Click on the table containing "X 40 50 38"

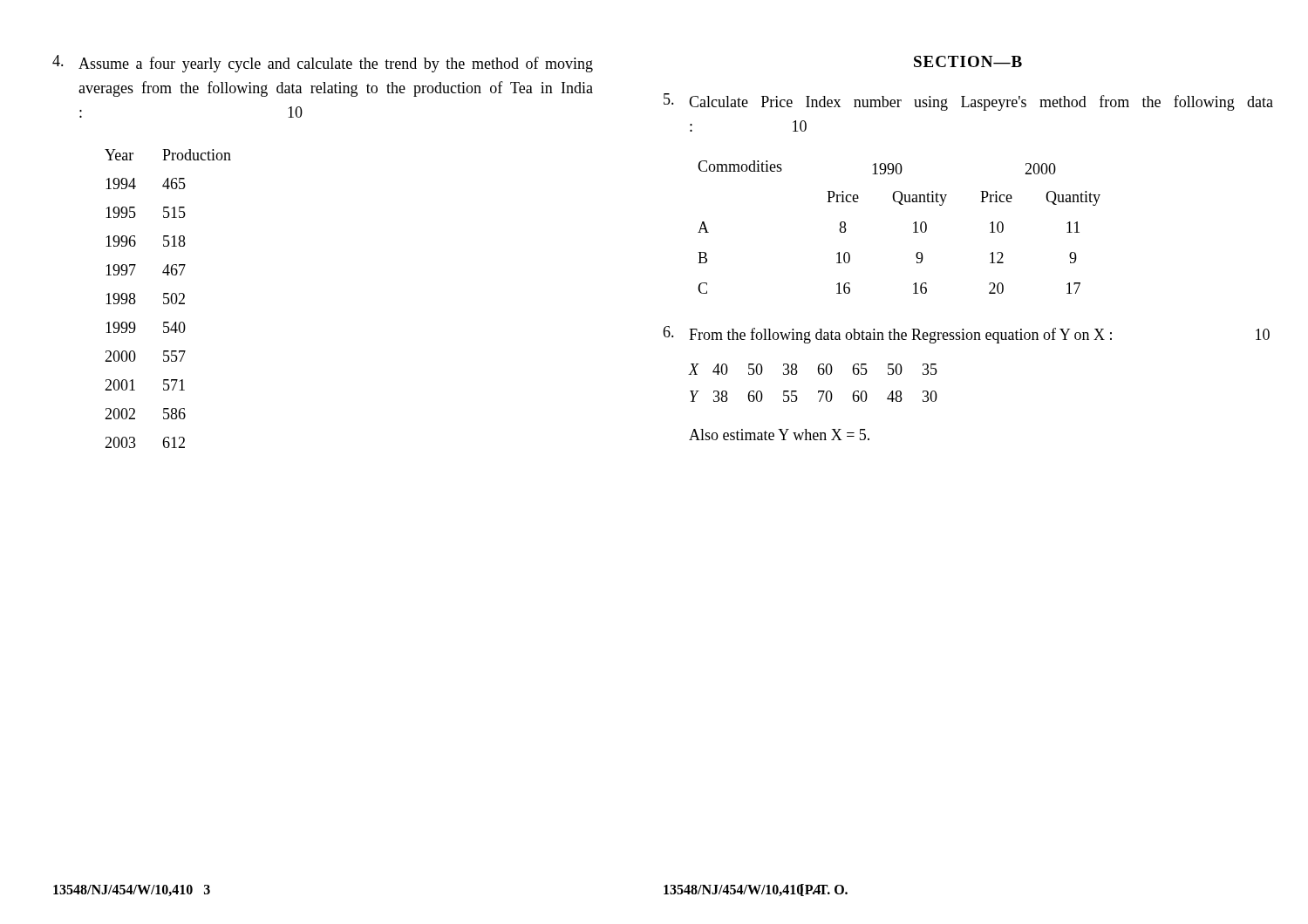tap(968, 383)
